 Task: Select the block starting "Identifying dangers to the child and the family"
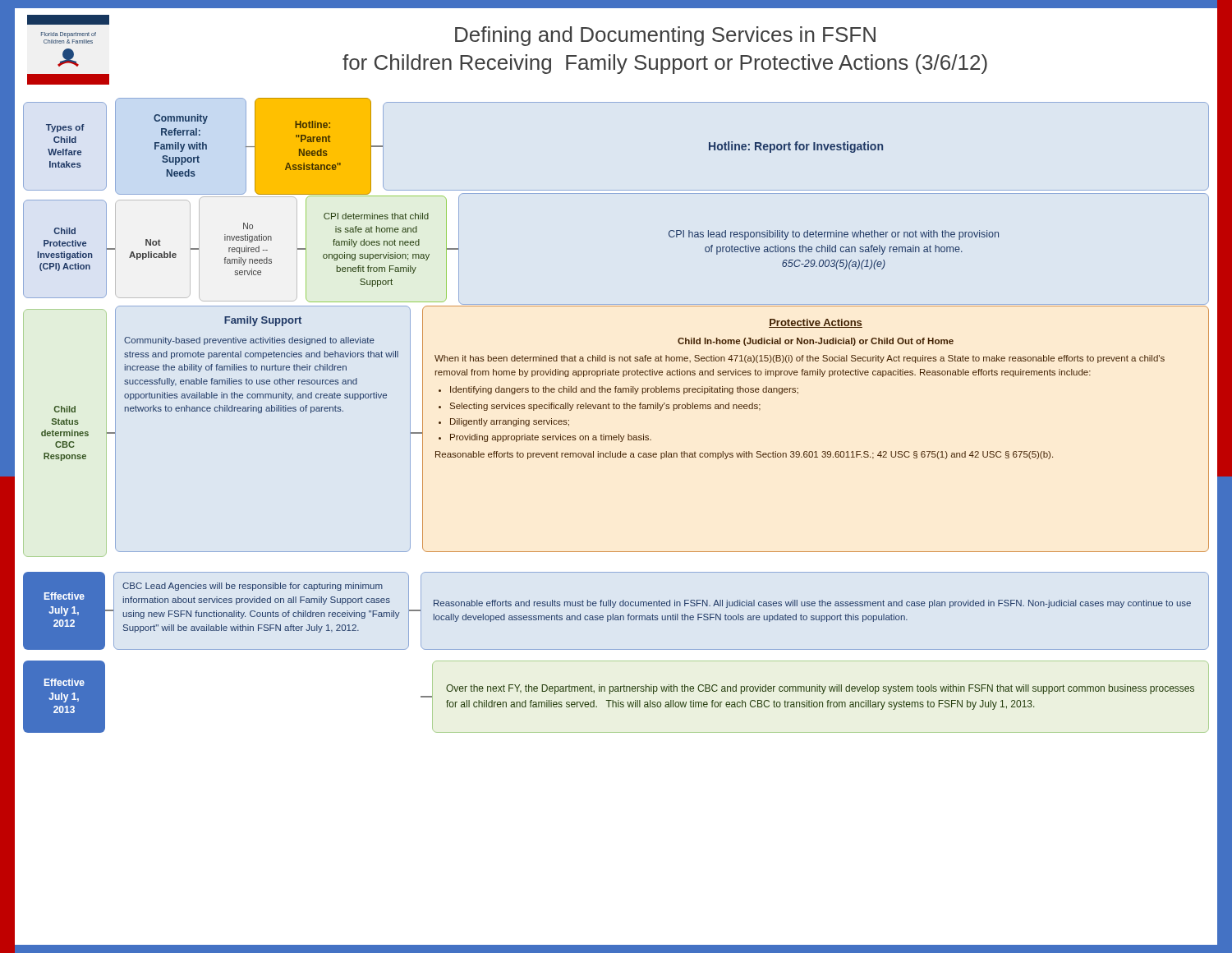tap(624, 390)
